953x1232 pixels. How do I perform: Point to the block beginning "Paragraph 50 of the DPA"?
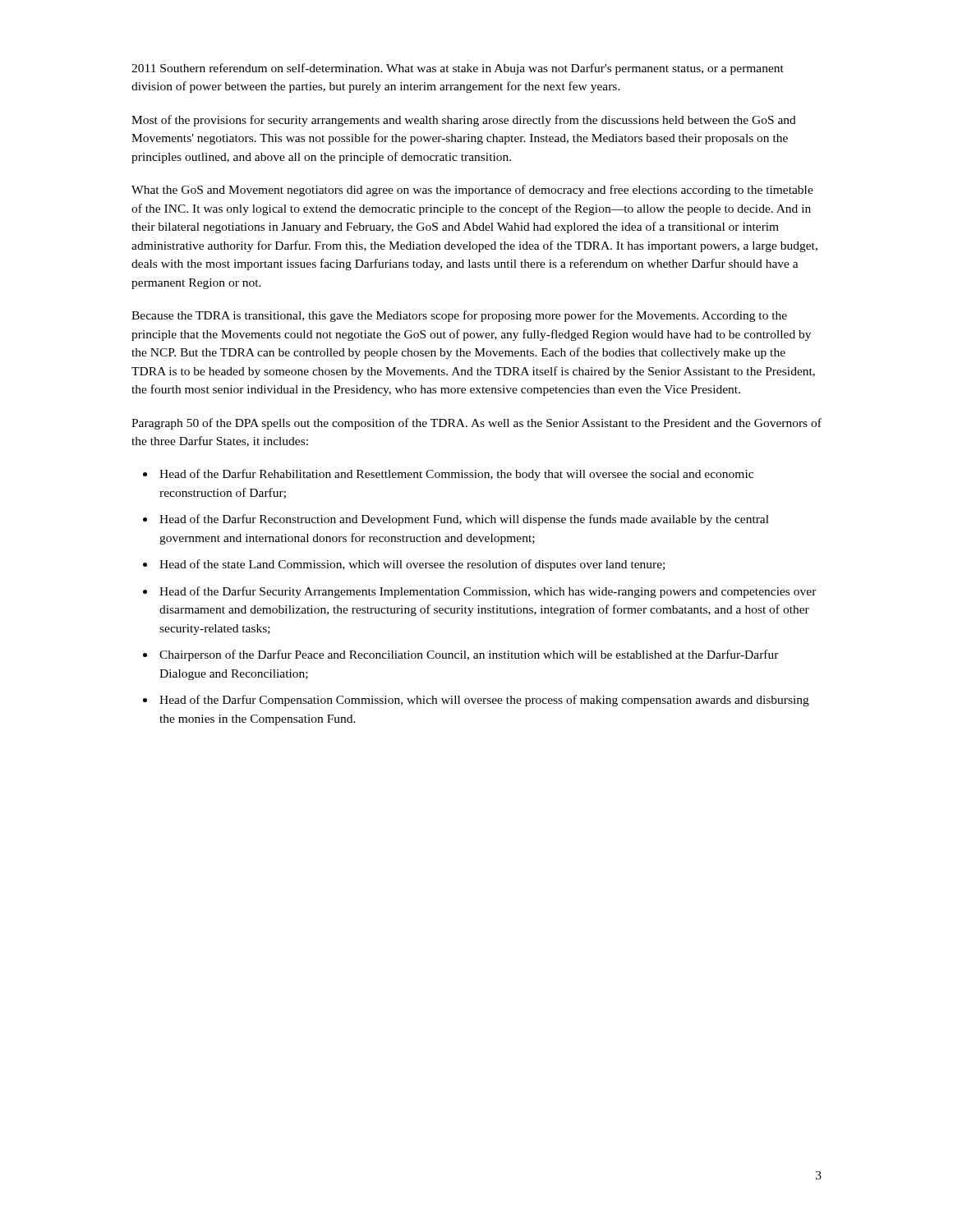(x=476, y=431)
